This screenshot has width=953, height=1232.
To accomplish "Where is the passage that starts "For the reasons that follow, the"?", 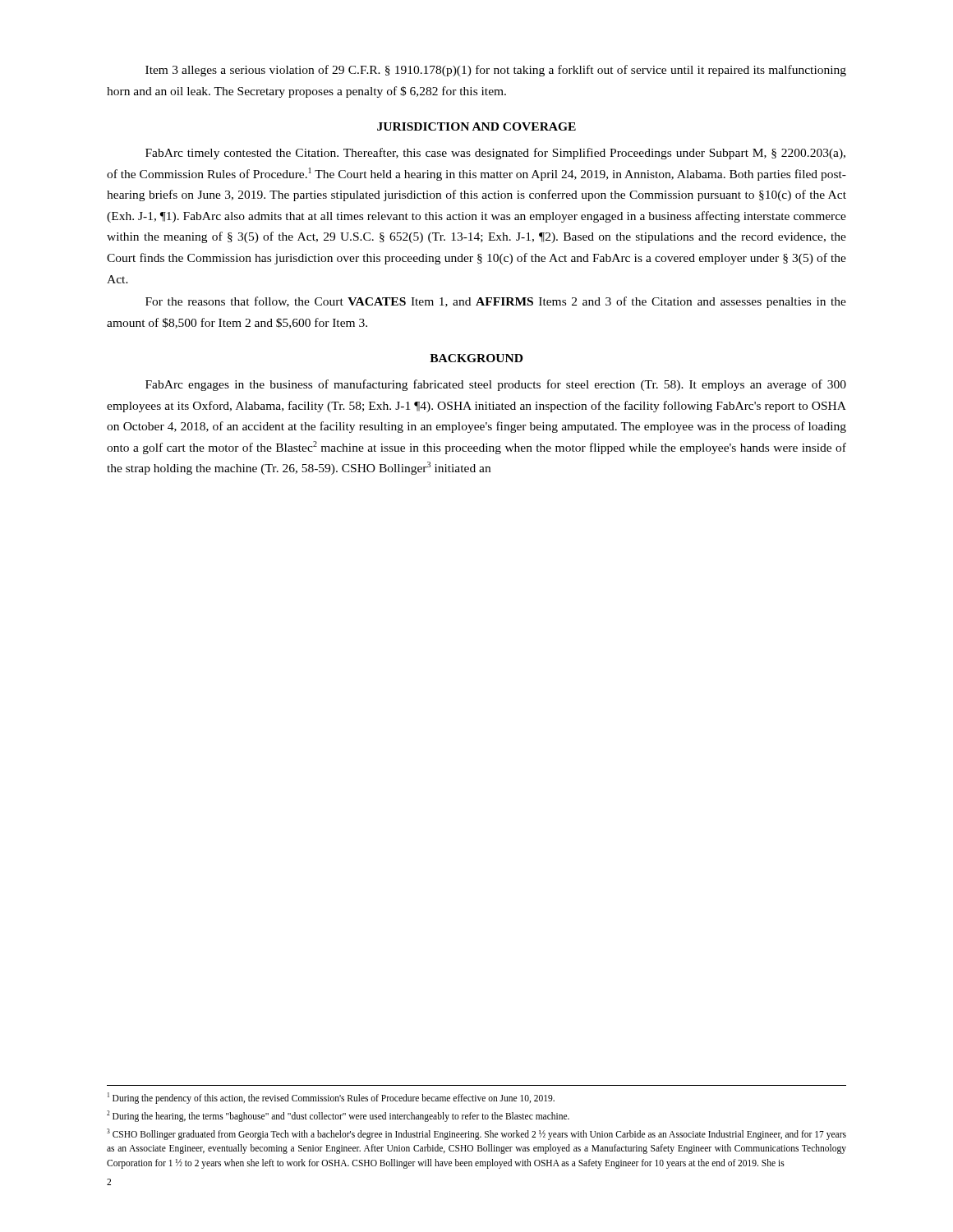I will click(x=476, y=312).
